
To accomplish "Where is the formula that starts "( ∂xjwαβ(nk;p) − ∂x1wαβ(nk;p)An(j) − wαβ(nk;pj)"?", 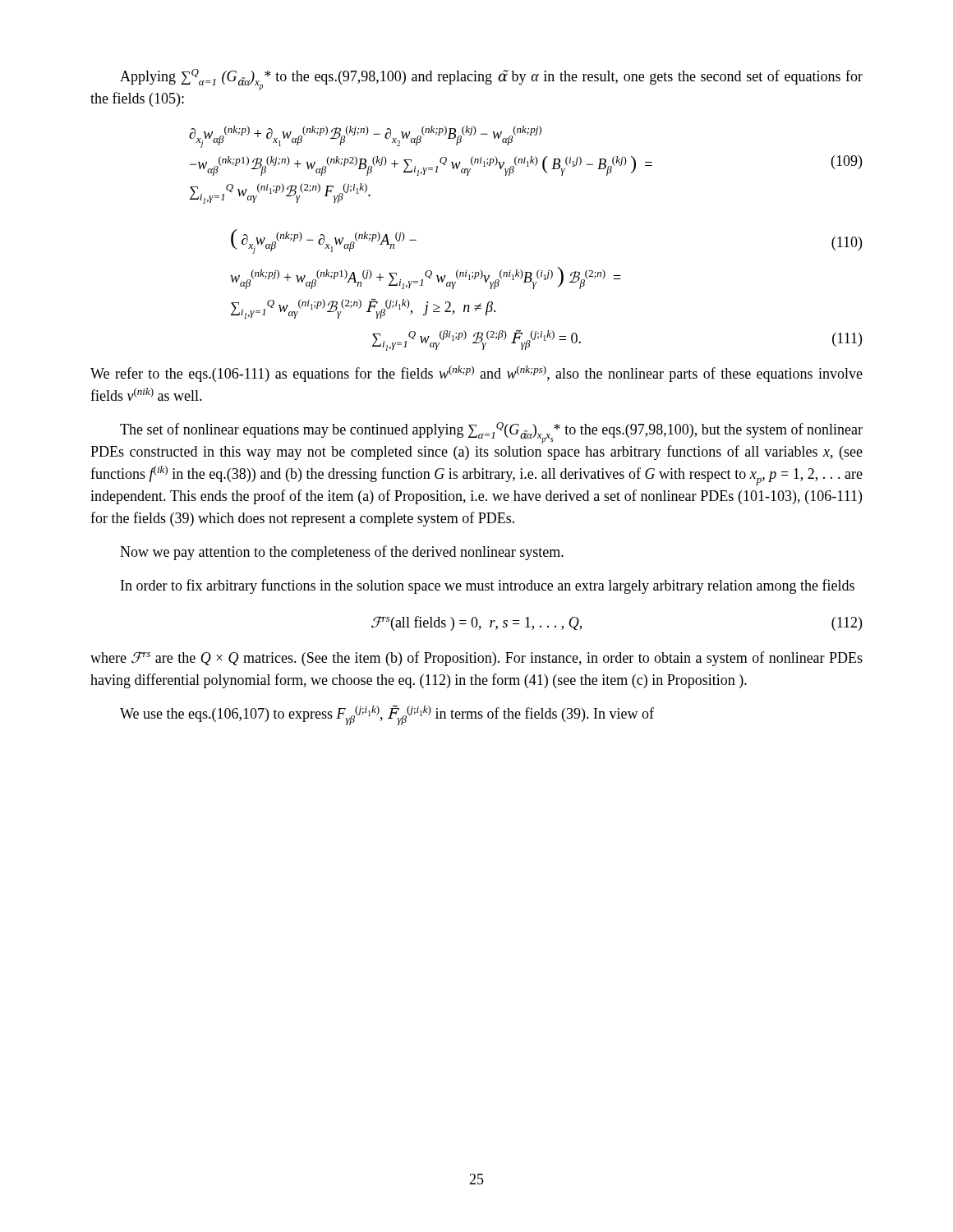I will 476,270.
